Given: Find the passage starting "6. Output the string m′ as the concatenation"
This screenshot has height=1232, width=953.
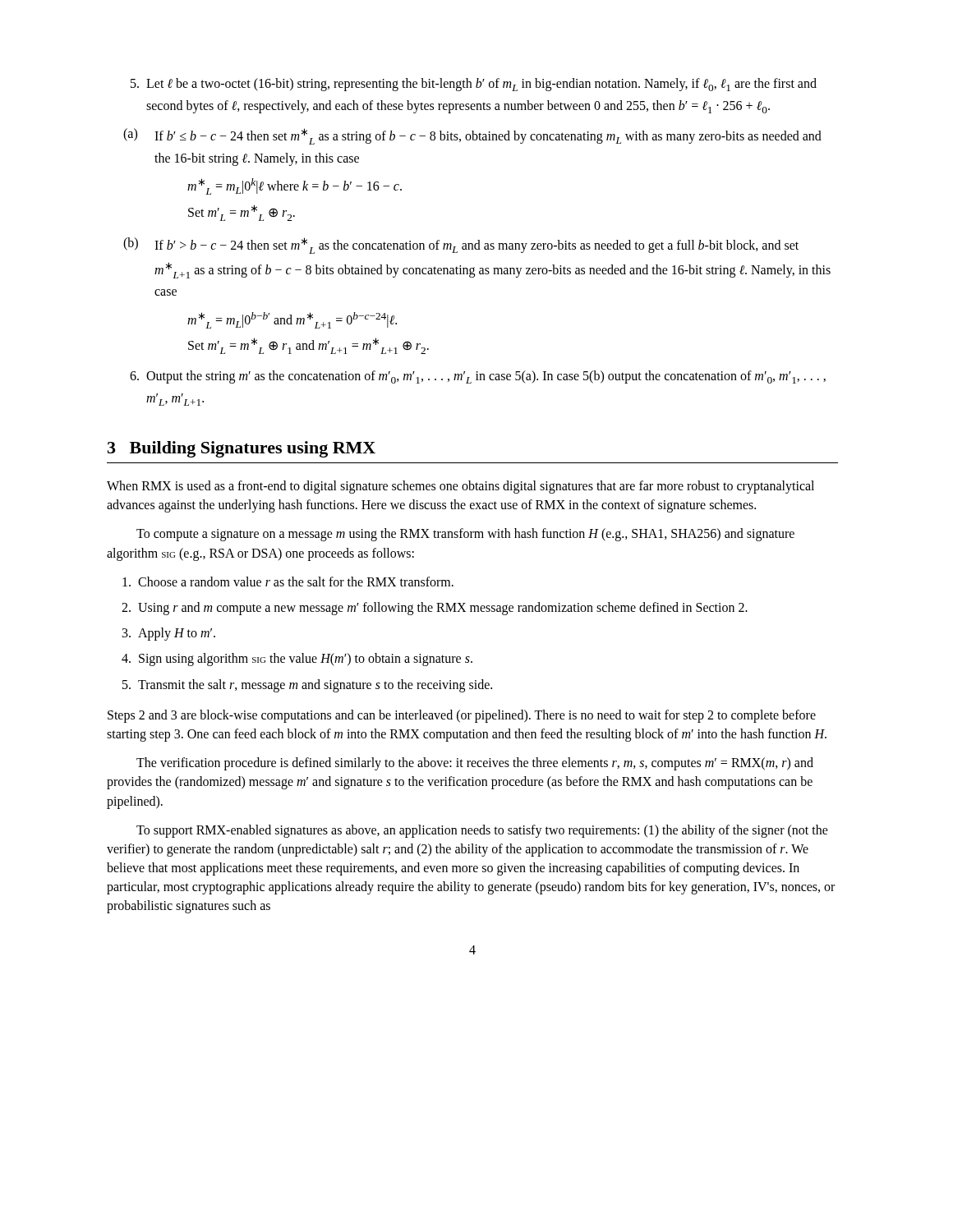Looking at the screenshot, I should tap(472, 388).
